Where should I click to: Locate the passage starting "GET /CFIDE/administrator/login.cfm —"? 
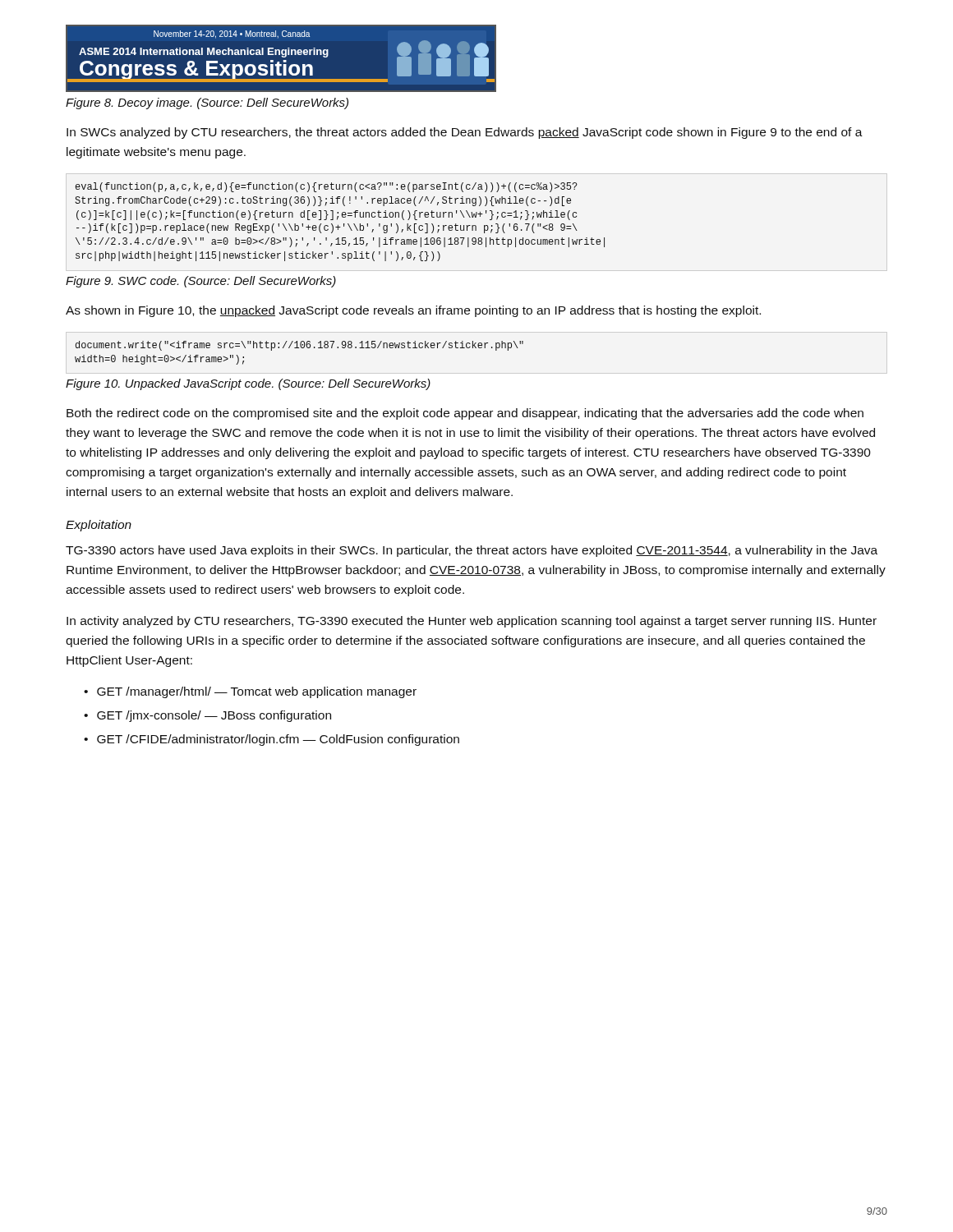tap(278, 739)
